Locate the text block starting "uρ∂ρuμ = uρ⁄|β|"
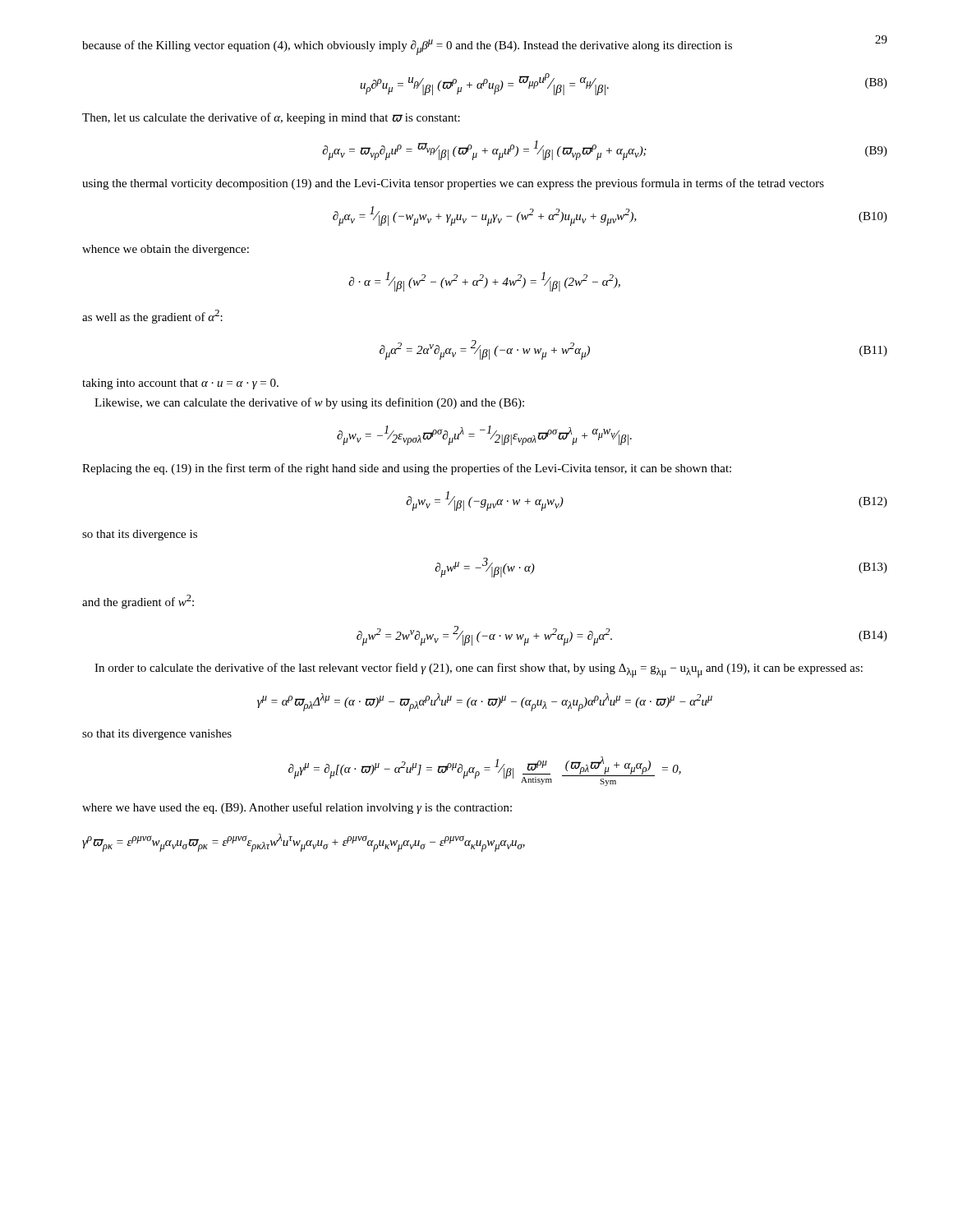This screenshot has width=953, height=1232. pyautogui.click(x=490, y=84)
